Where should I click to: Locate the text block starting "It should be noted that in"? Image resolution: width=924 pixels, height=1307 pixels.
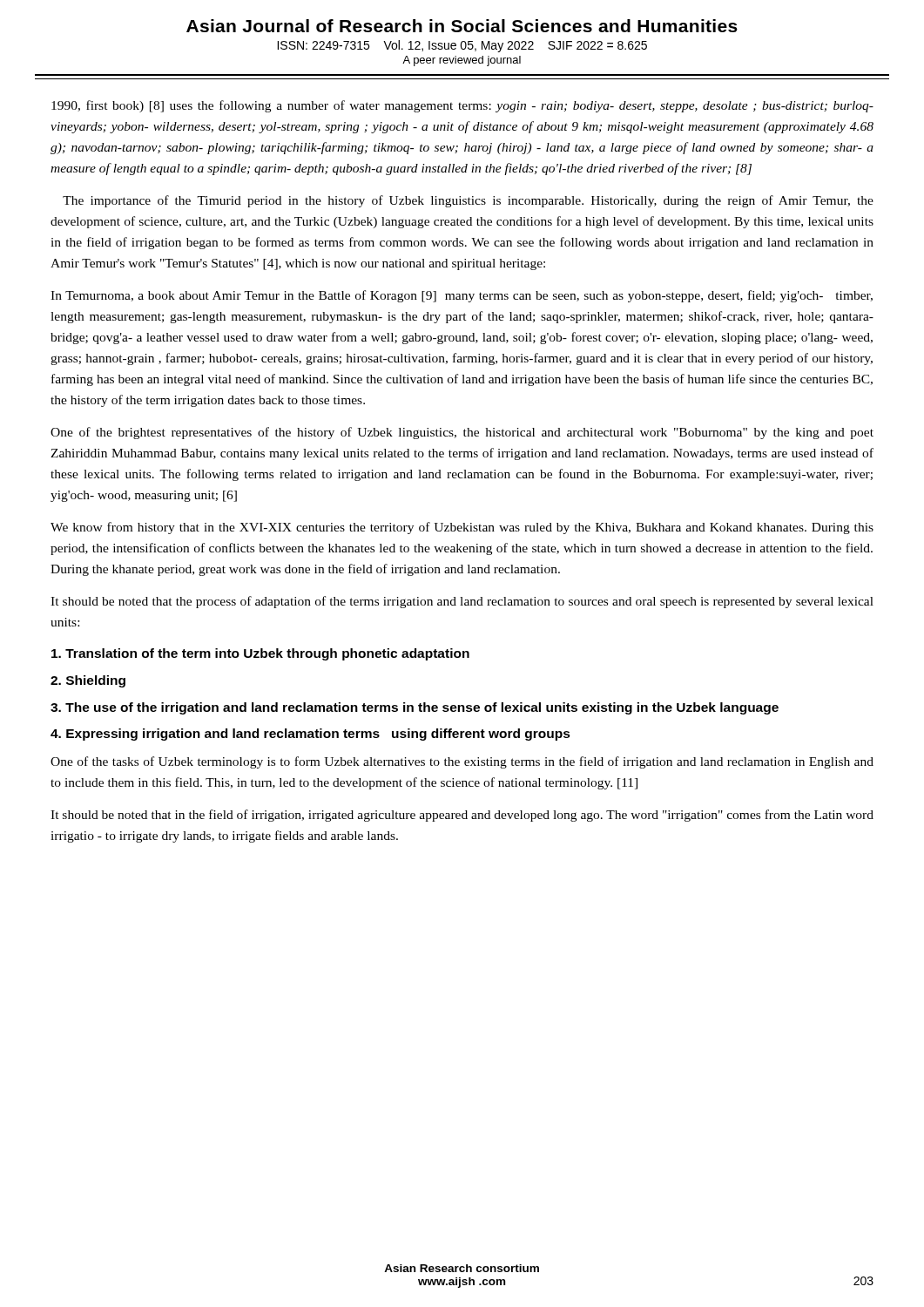462,825
